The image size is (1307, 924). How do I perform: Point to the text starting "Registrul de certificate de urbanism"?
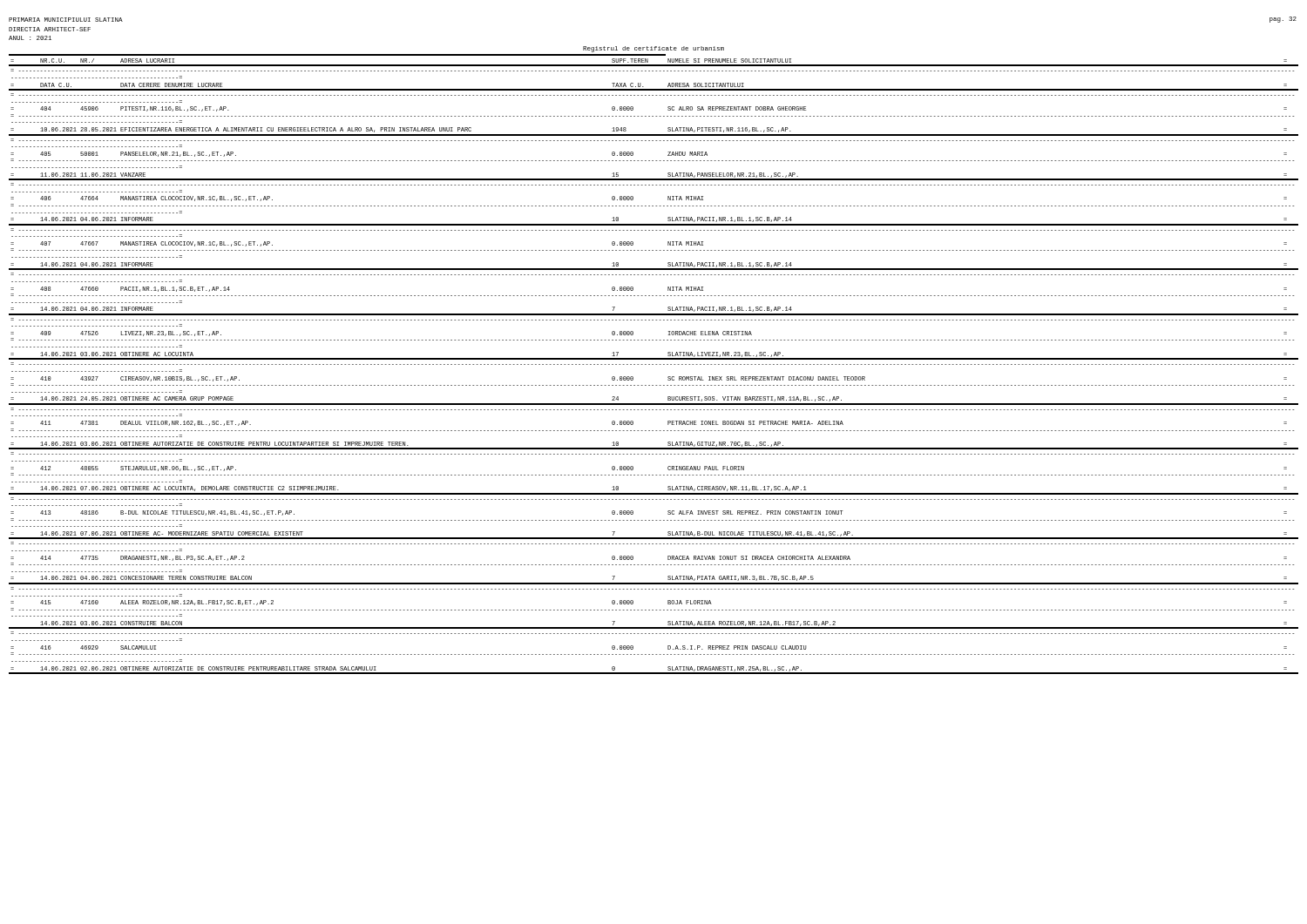click(654, 48)
